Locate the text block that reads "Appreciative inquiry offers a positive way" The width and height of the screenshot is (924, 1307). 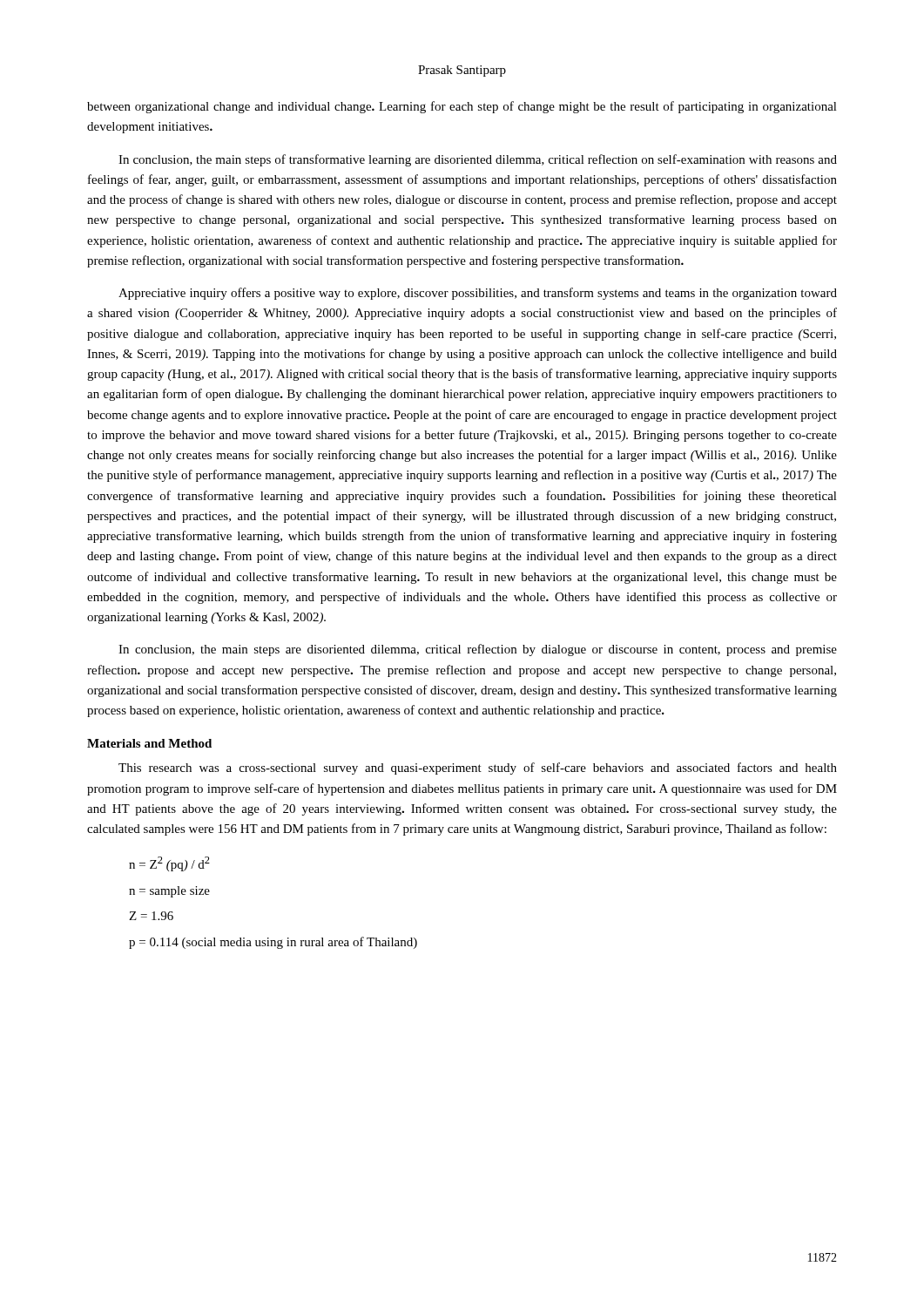[462, 455]
